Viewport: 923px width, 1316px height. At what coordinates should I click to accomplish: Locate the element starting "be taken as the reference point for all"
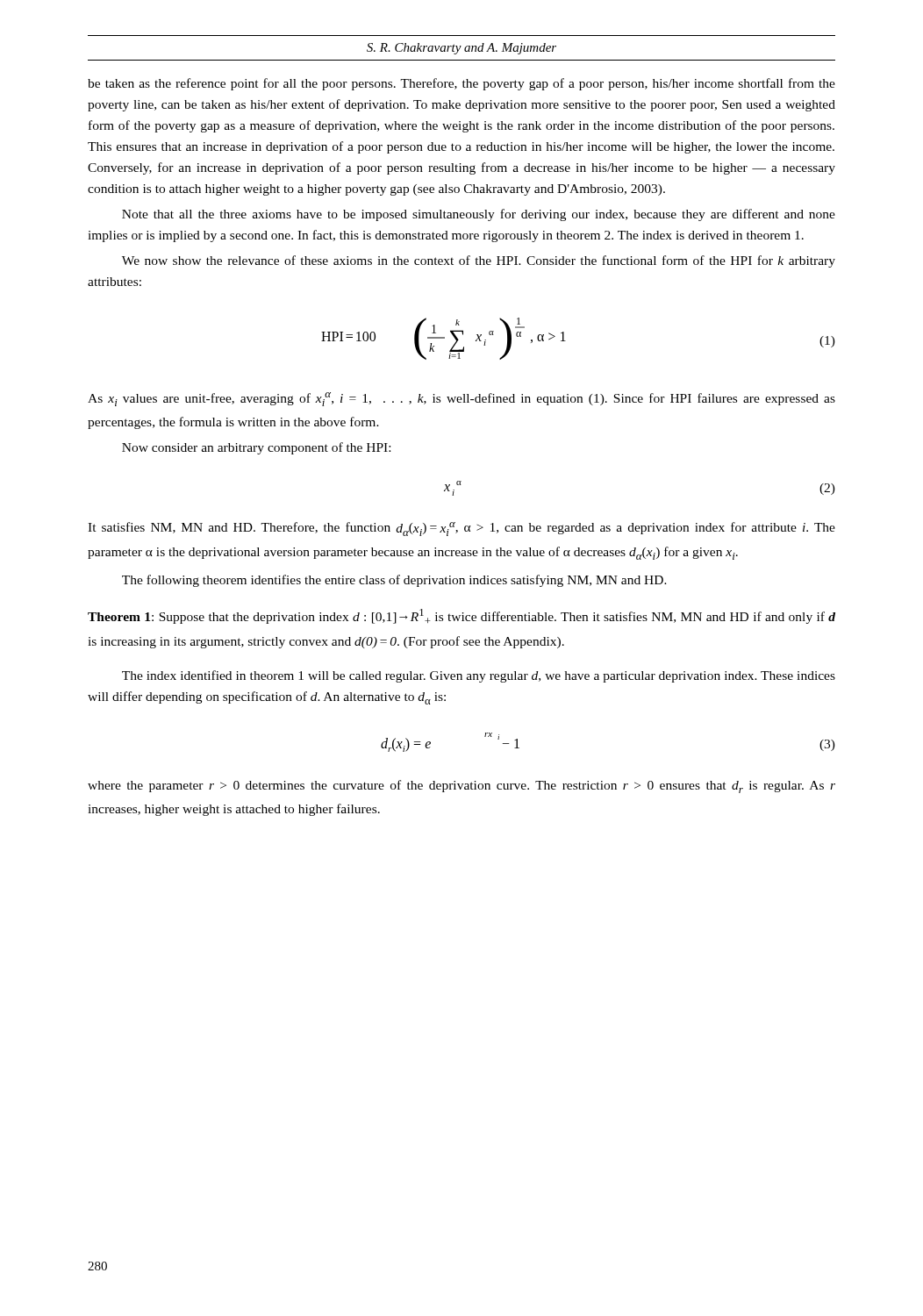pyautogui.click(x=462, y=136)
